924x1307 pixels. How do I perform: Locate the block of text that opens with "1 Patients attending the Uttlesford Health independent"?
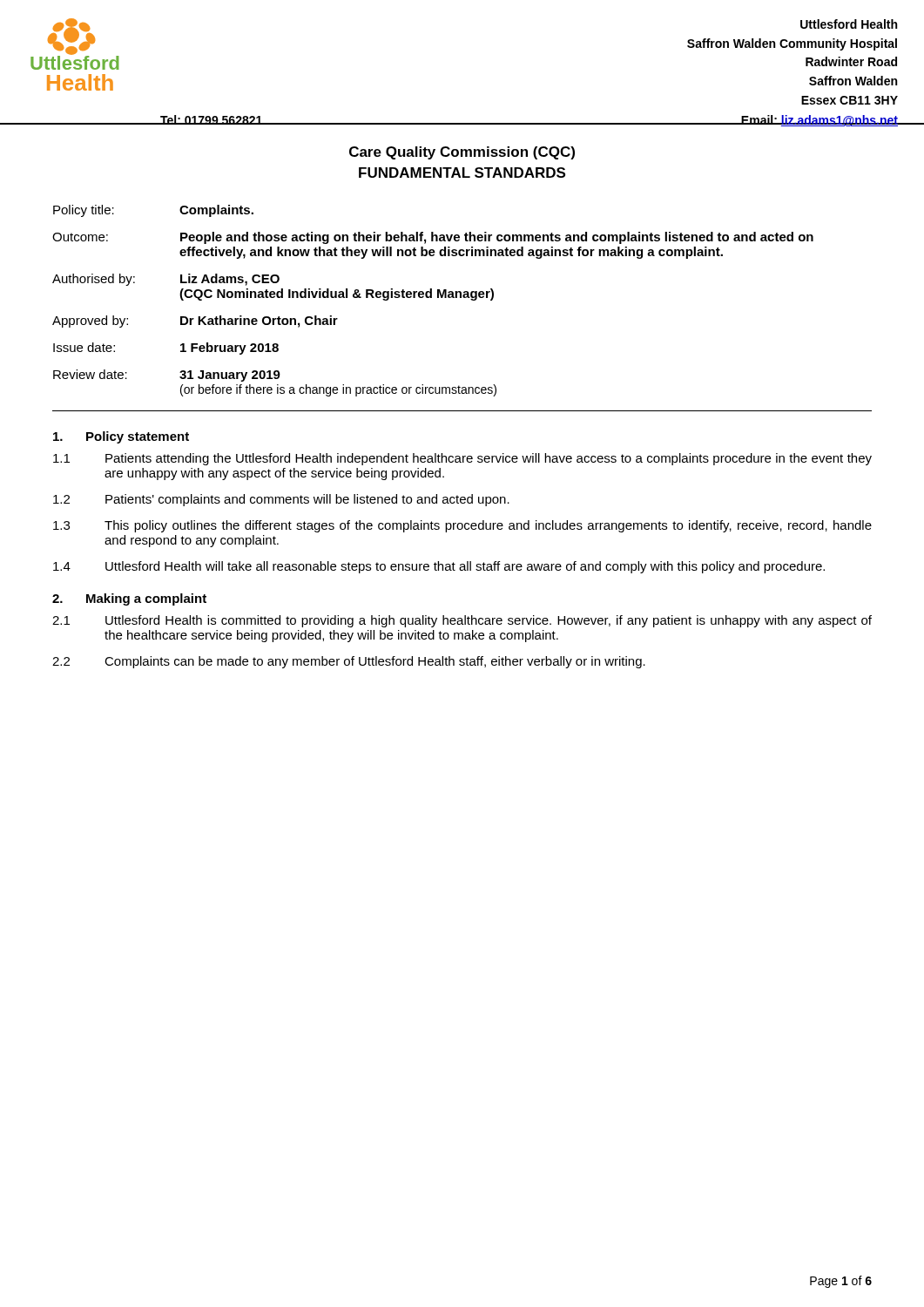point(462,465)
